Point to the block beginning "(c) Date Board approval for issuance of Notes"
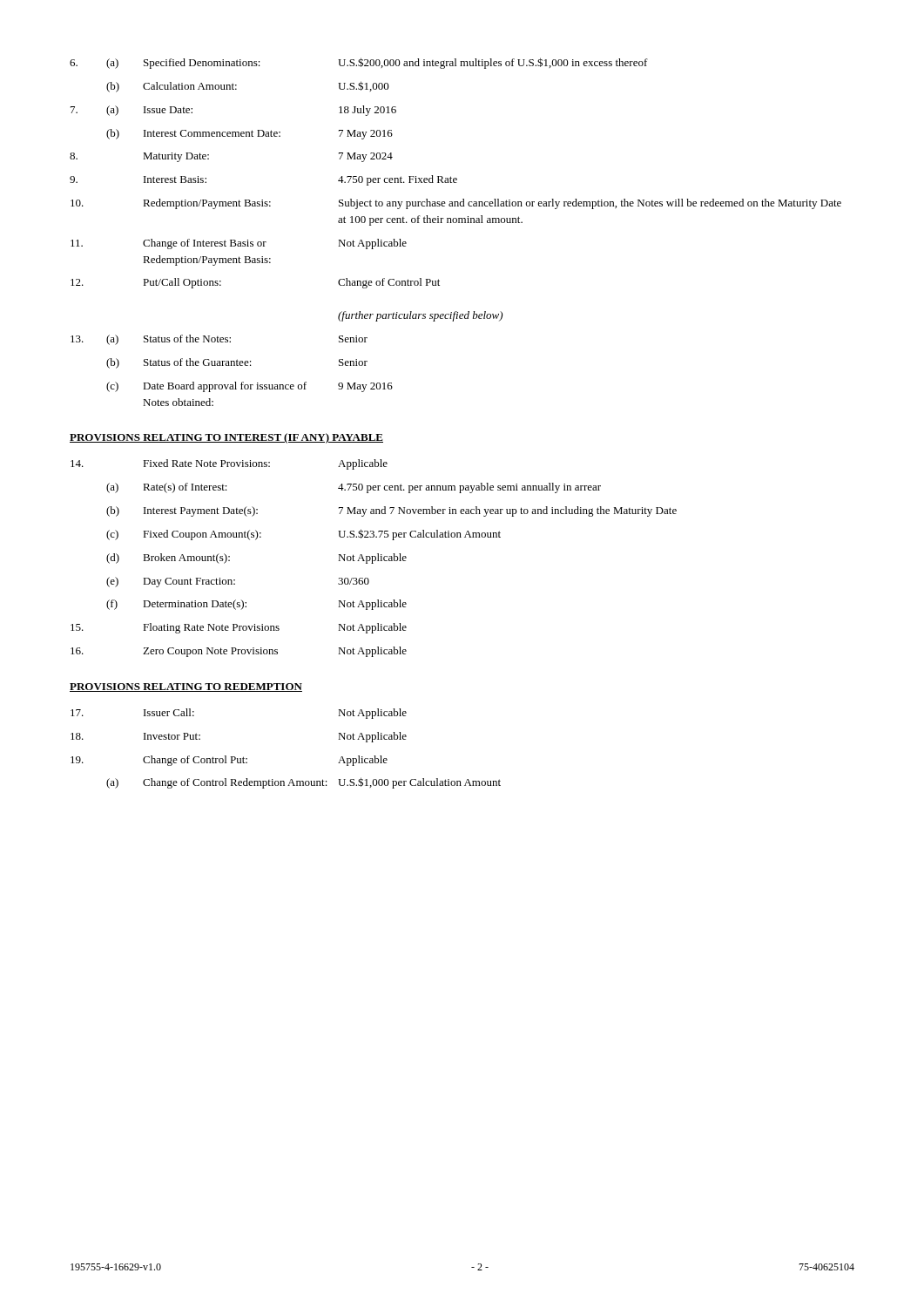Image resolution: width=924 pixels, height=1307 pixels. [x=250, y=387]
